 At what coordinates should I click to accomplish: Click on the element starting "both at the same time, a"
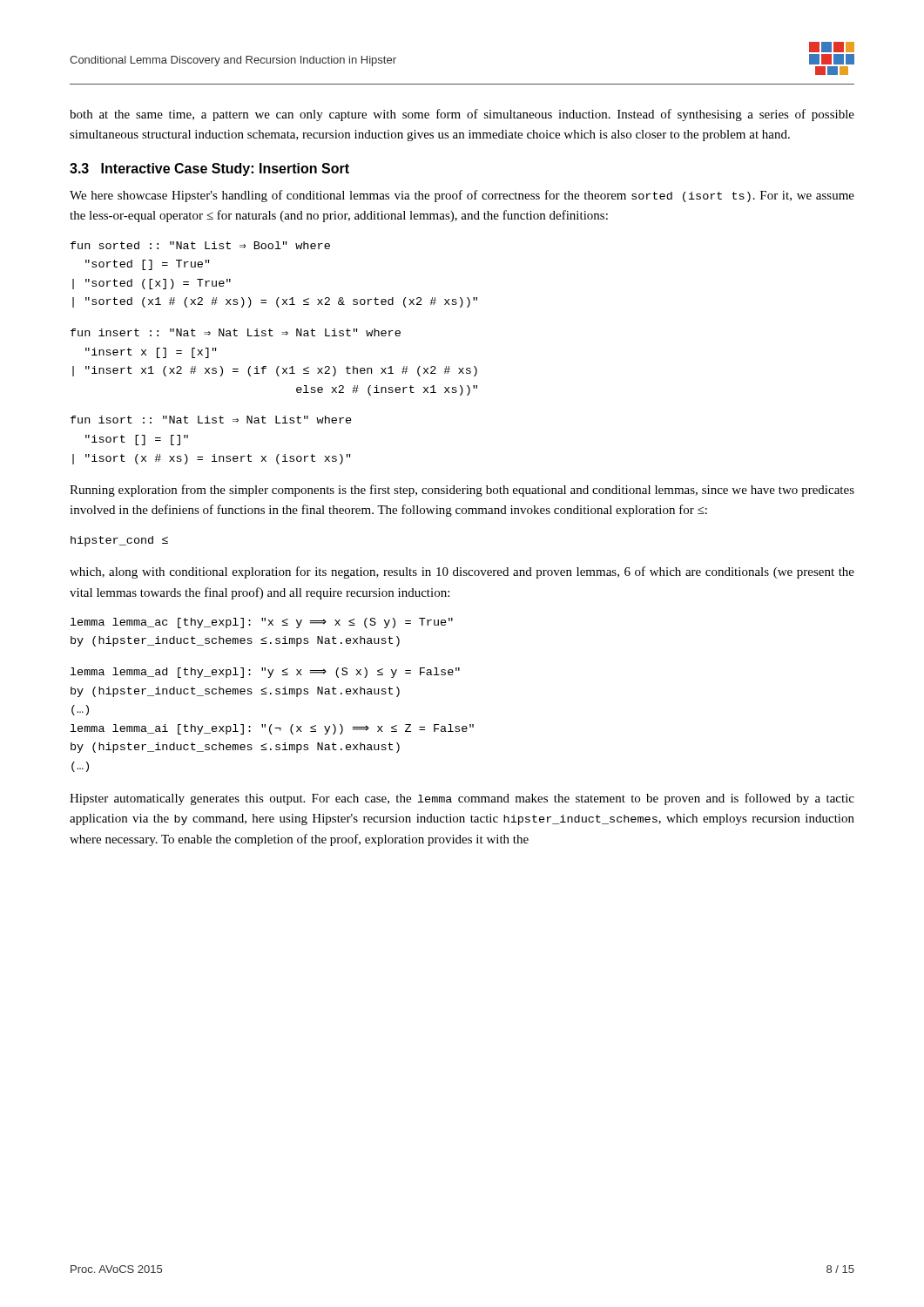point(462,125)
